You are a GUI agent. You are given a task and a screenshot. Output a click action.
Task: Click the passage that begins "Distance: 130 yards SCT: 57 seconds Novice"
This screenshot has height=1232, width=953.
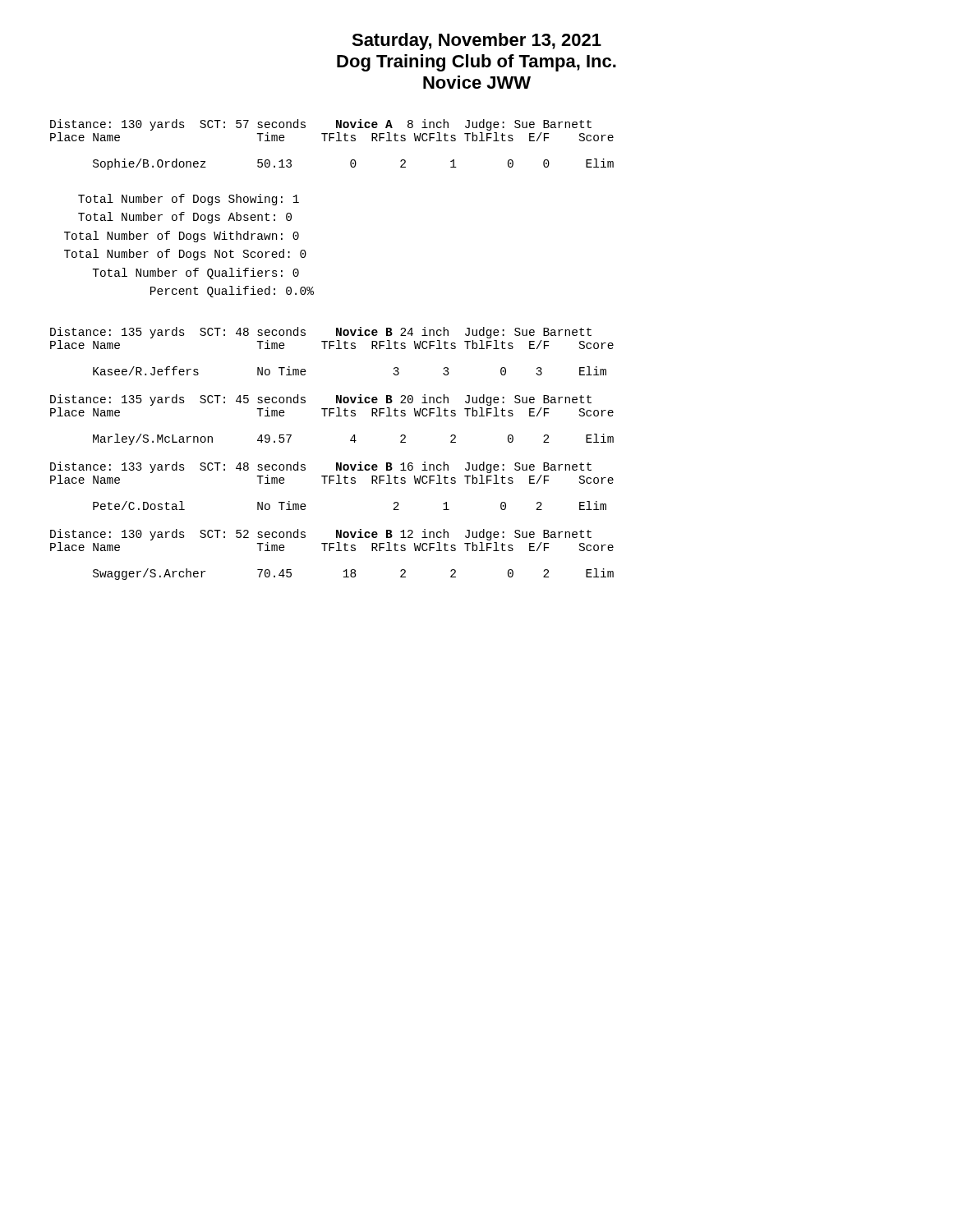(476, 145)
